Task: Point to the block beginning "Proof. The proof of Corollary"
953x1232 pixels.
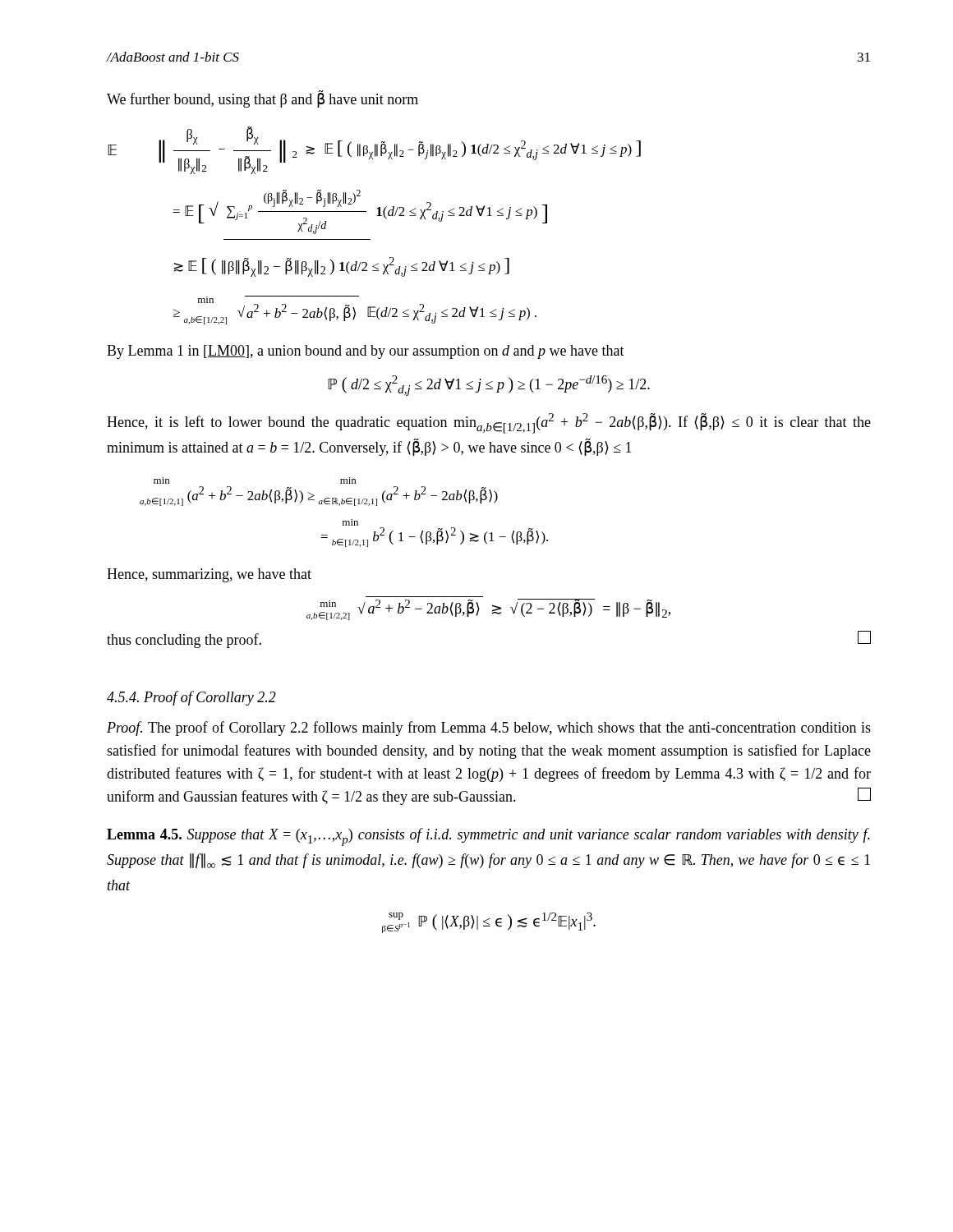Action: tap(489, 763)
